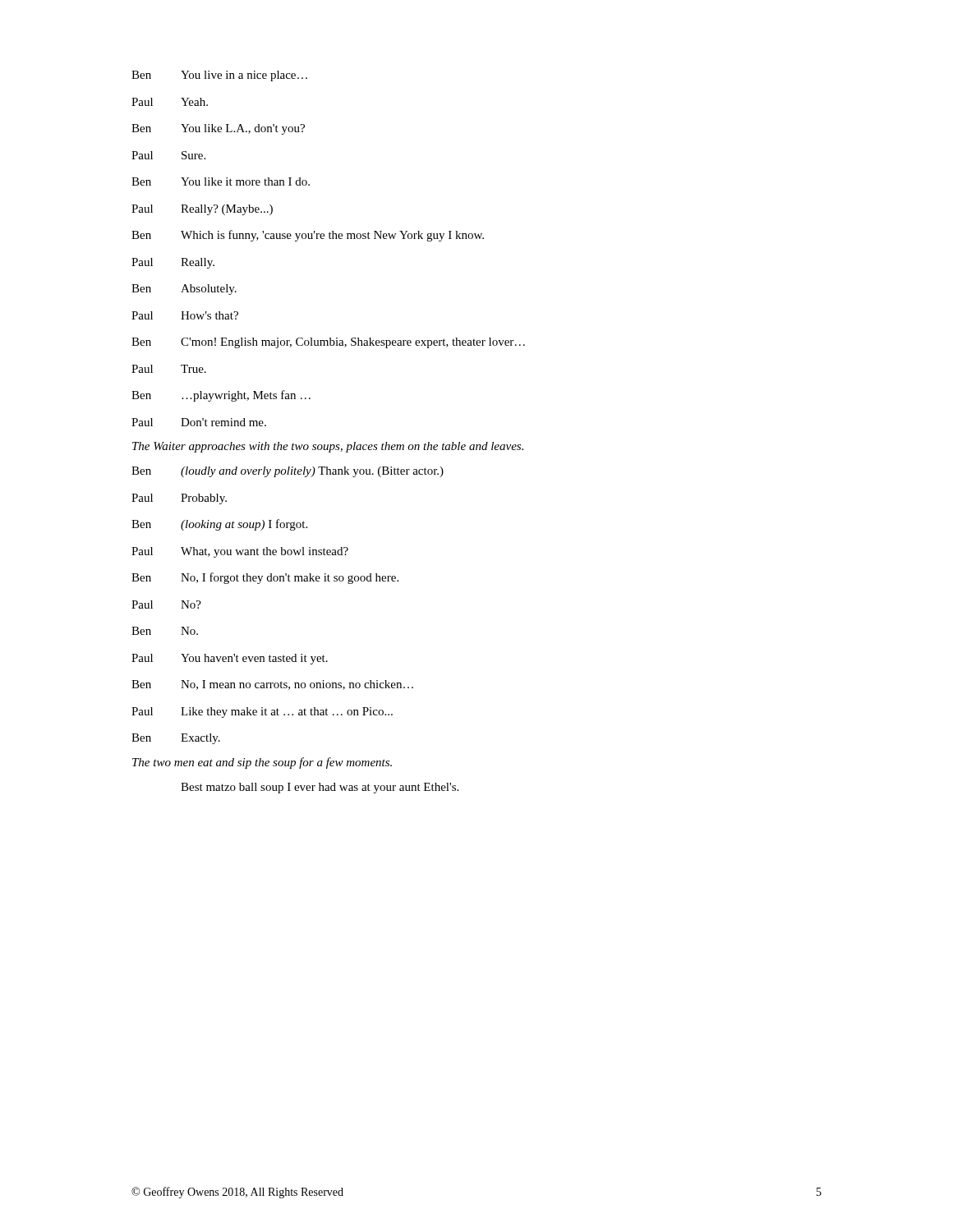Find the block on this page that starts "The Waiter approaches with"
The height and width of the screenshot is (1232, 953).
pos(328,446)
